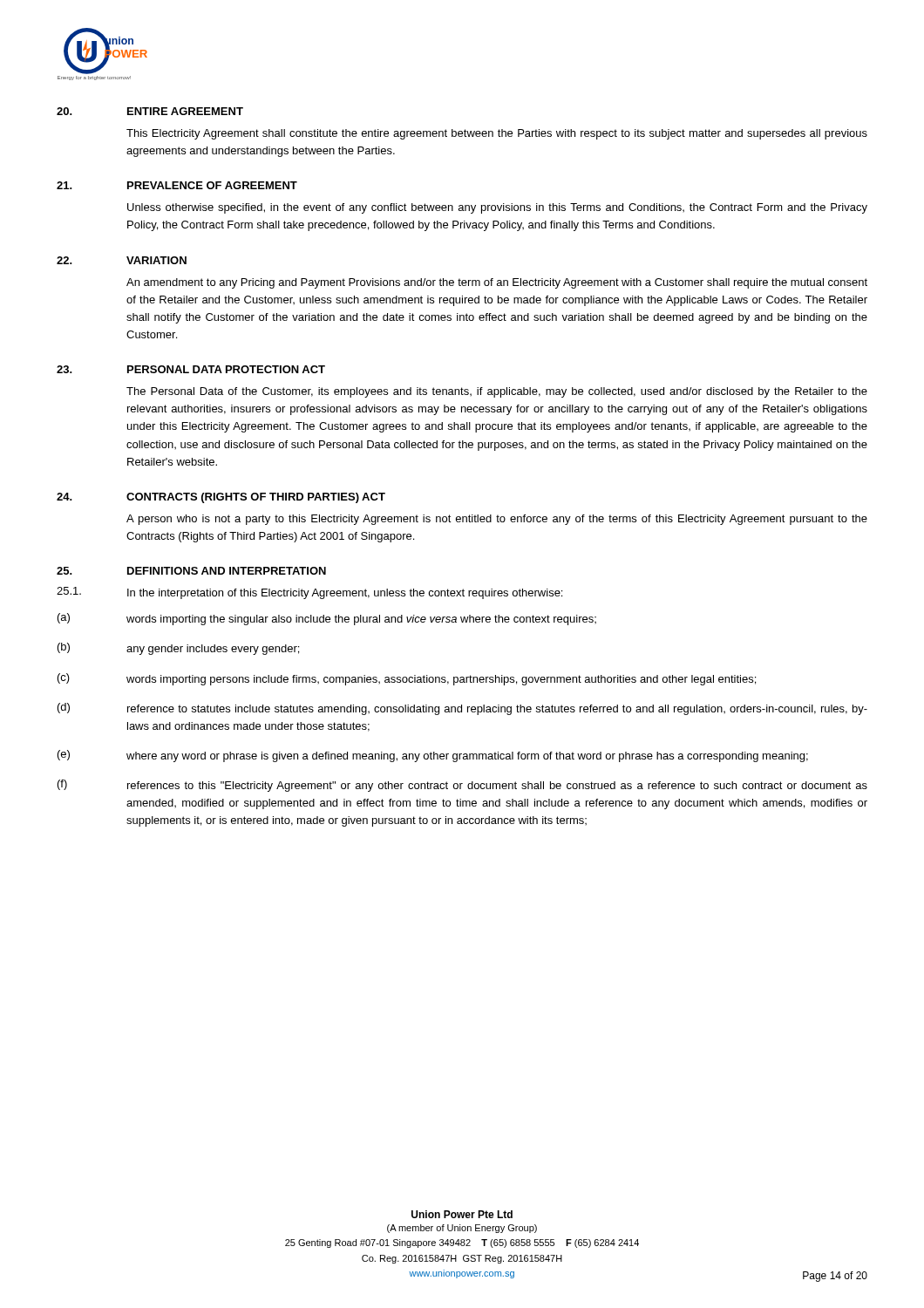Locate the list item with the text "(a) words importing"
Screen dimensions: 1308x924
coord(327,619)
